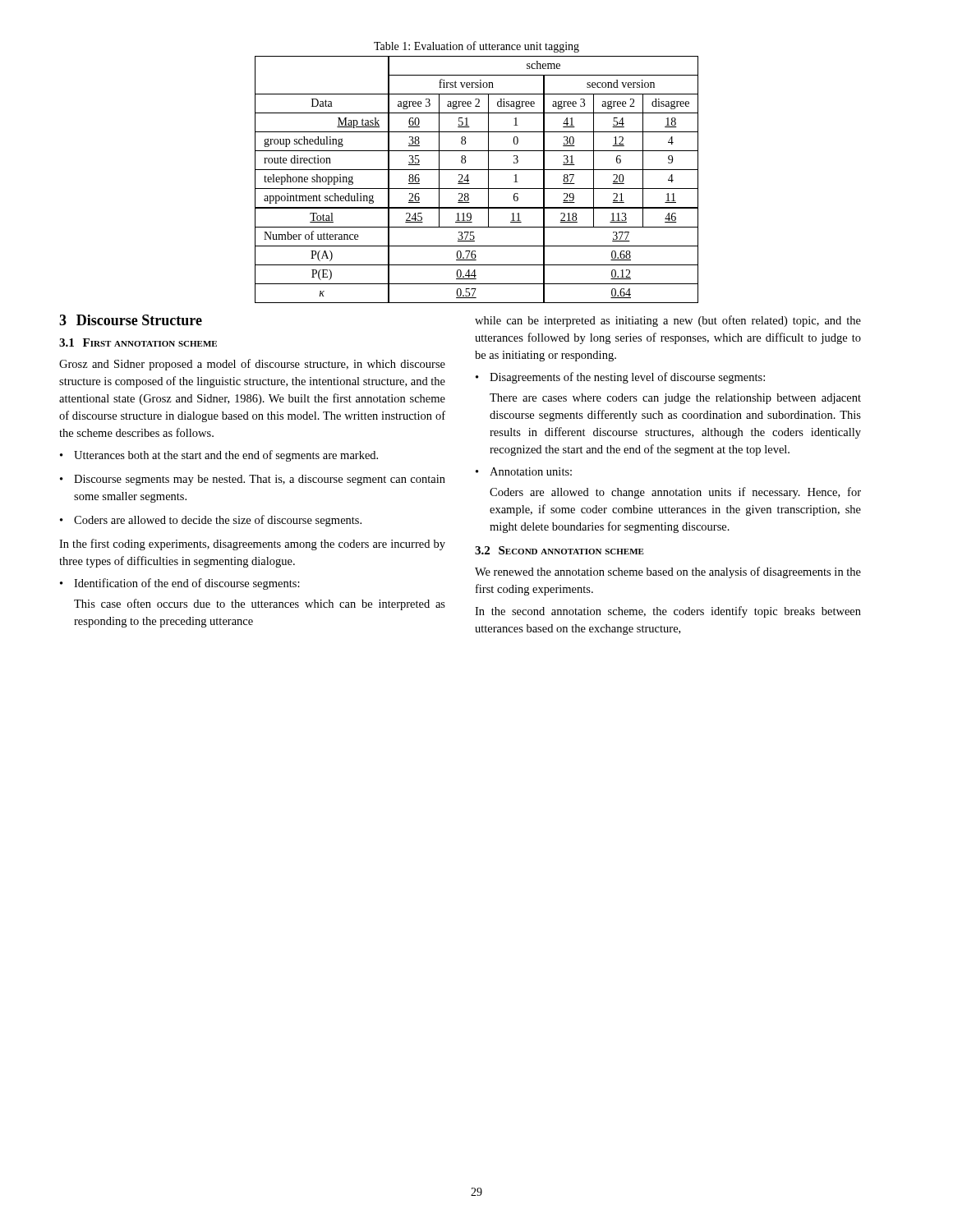Locate the text starting "3 Discourse Structure"
The image size is (953, 1232).
coord(131,320)
